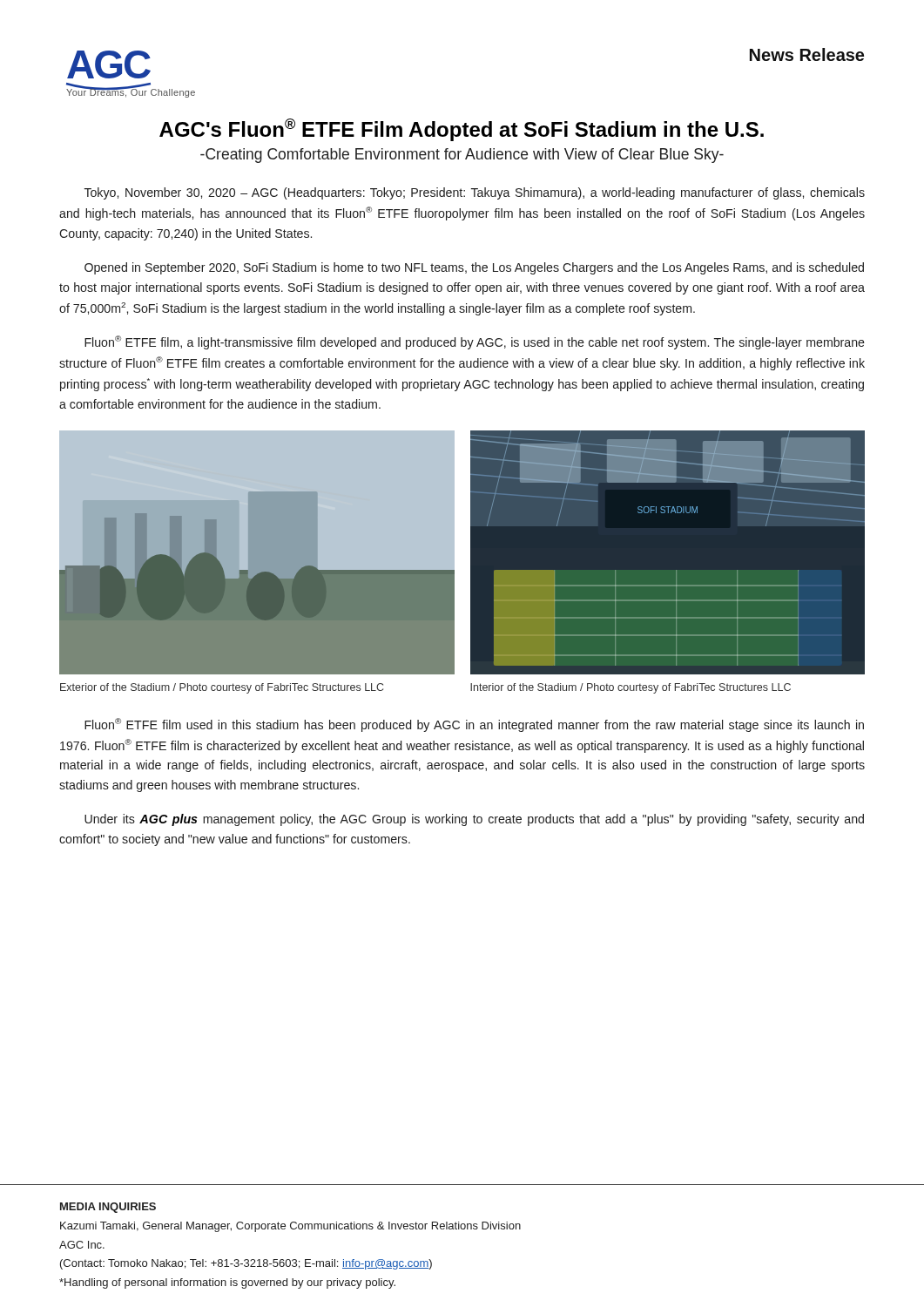Find the caption on this page that starts "Exterior of the"
This screenshot has height=1307, width=924.
point(222,687)
